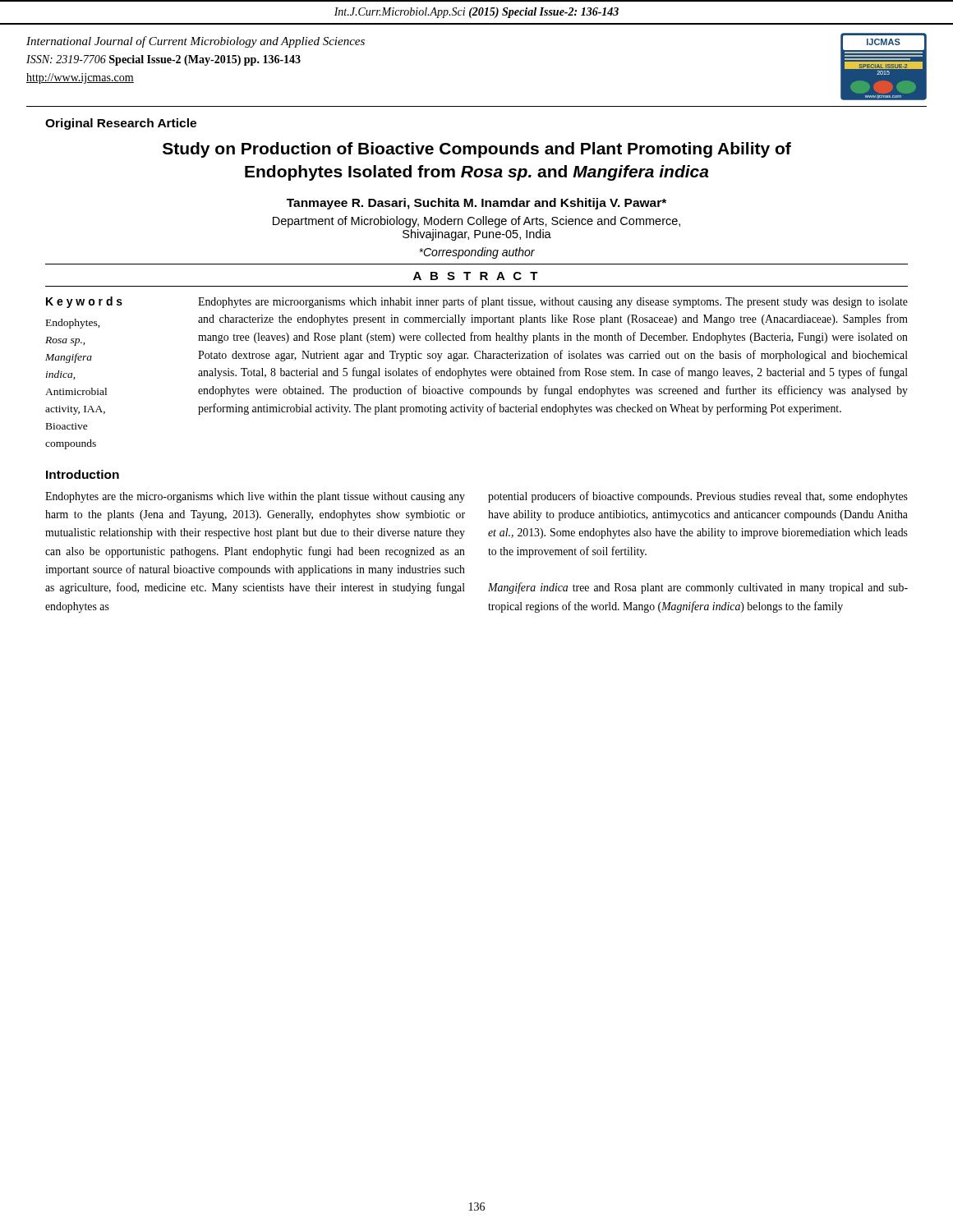Navigate to the element starting "Original Research Article"

point(121,123)
